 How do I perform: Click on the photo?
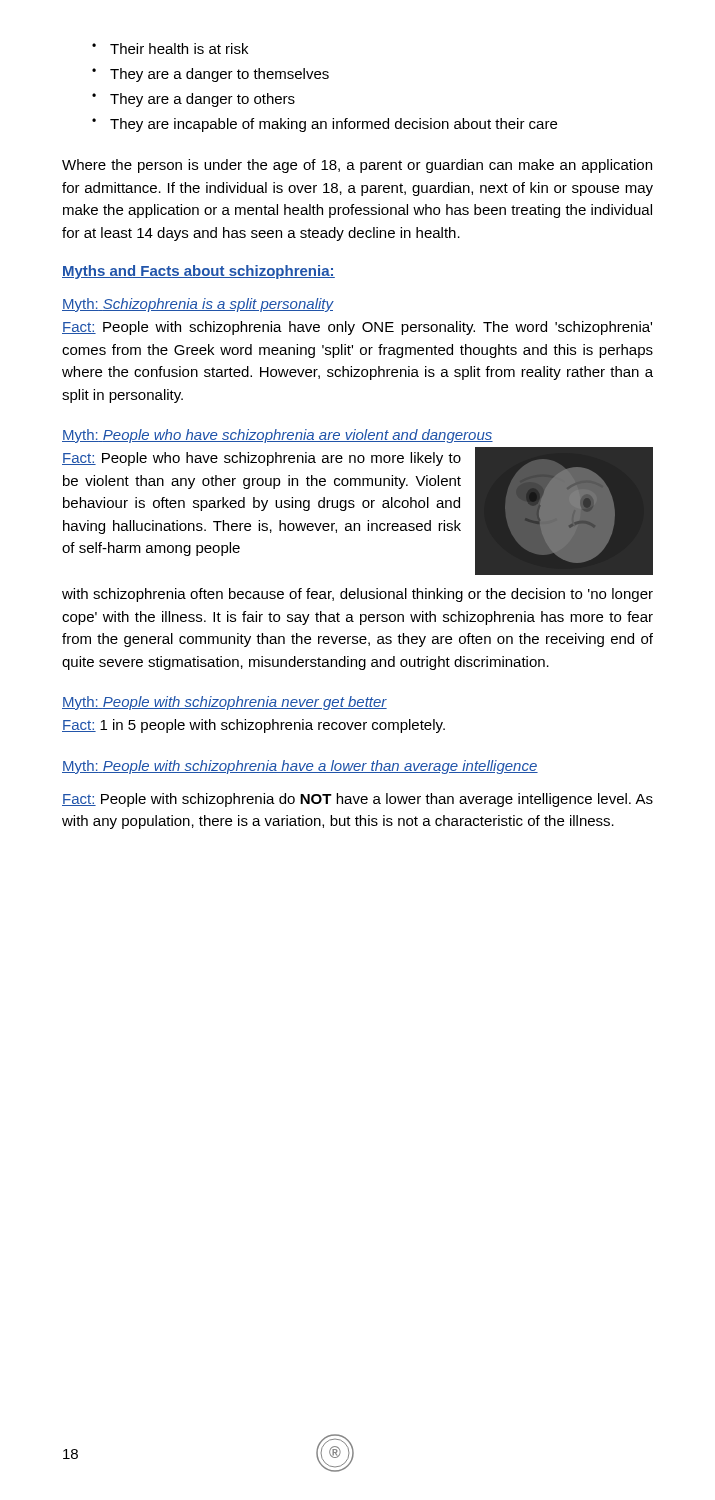click(564, 511)
